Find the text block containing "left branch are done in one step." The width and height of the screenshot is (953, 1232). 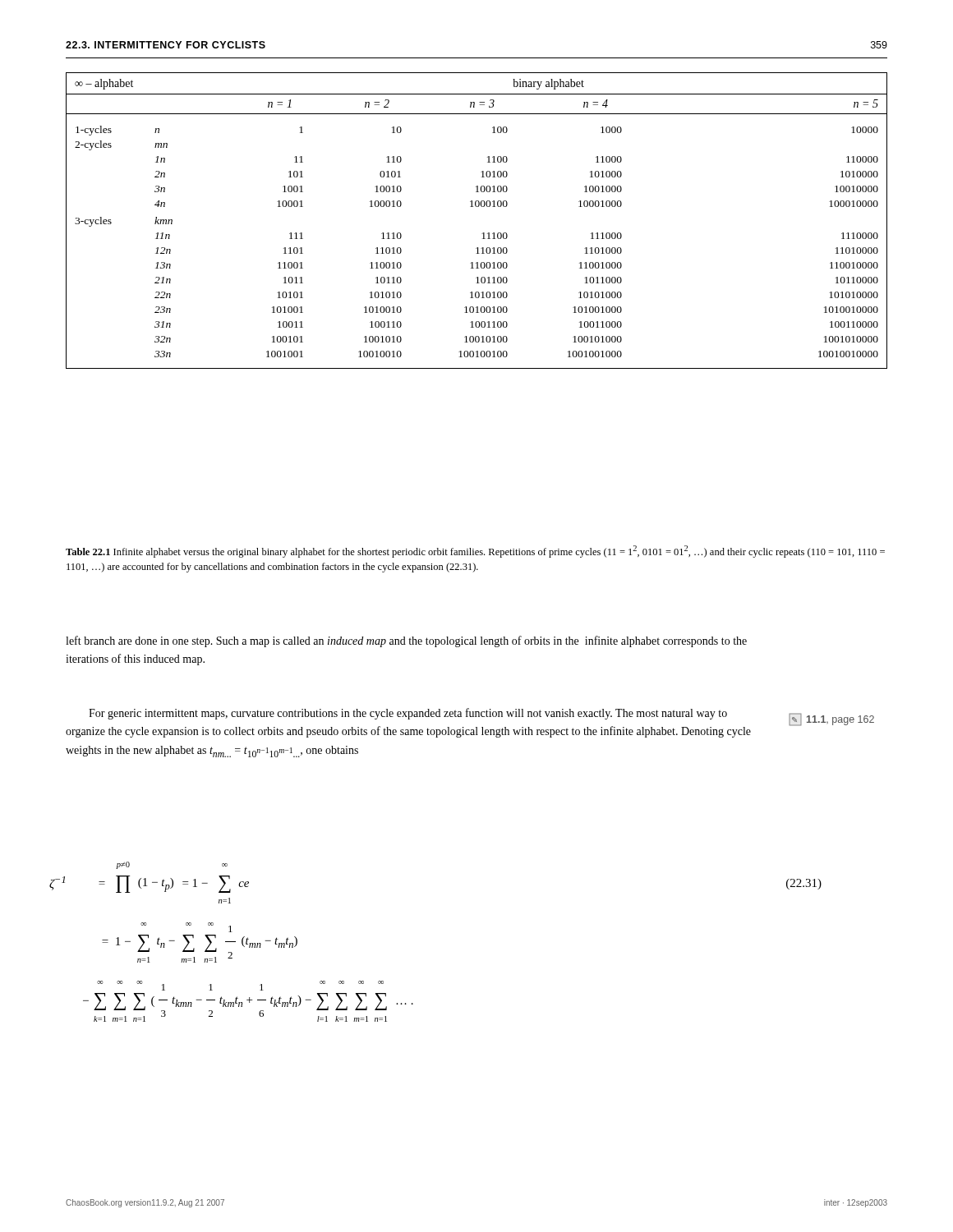tap(406, 650)
